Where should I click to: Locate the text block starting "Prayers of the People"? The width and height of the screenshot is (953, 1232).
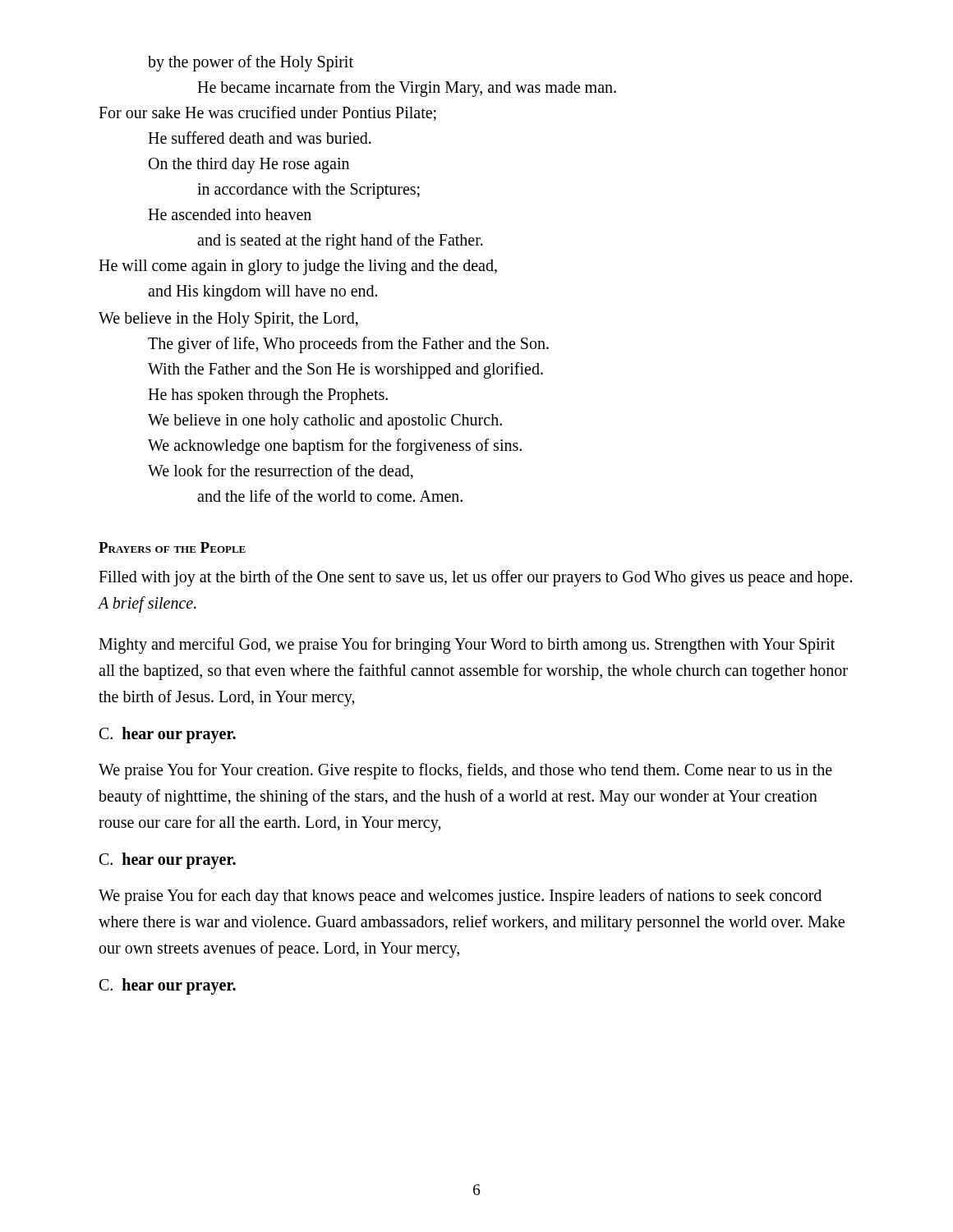point(172,547)
